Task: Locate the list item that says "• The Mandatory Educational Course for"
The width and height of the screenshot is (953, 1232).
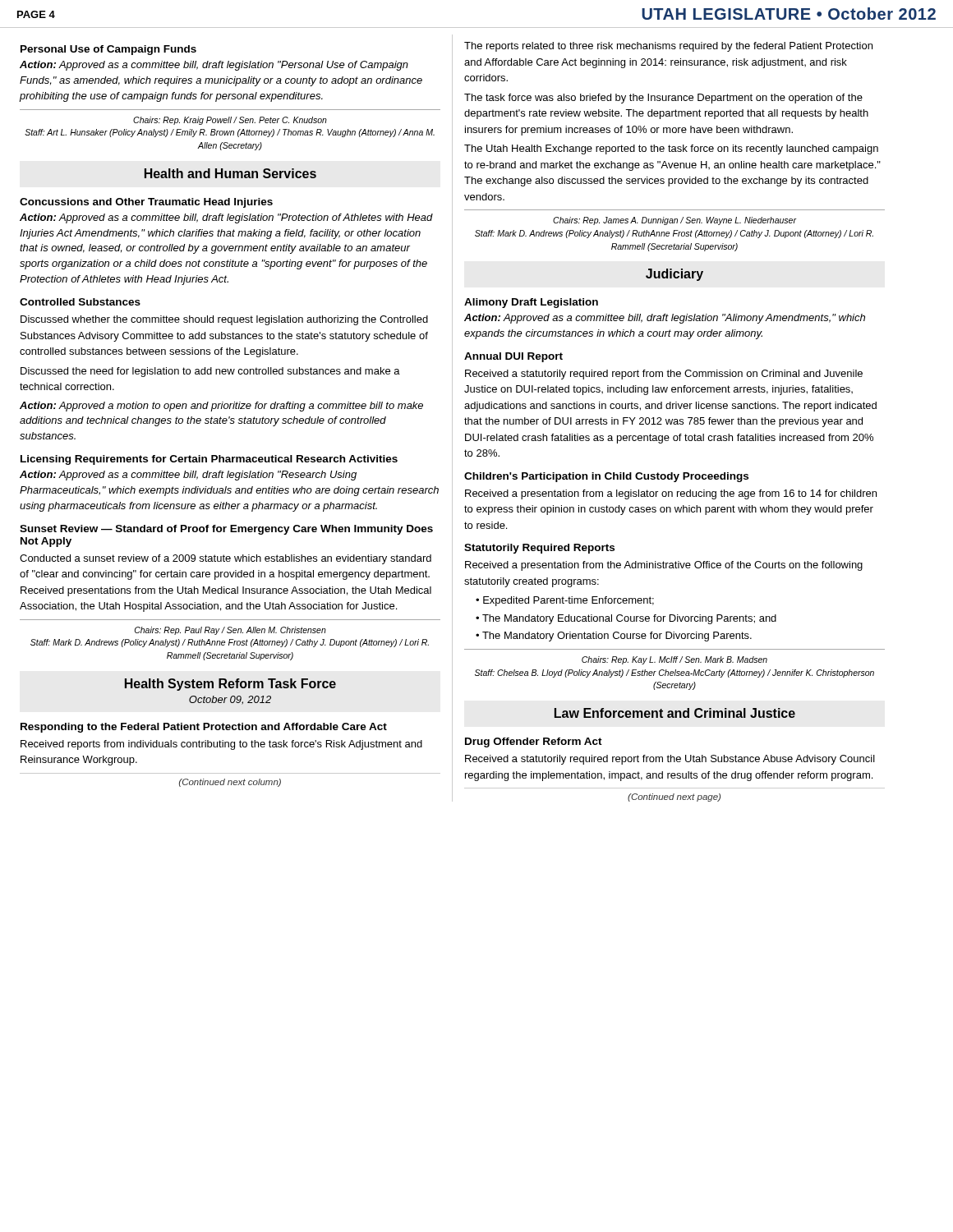Action: (626, 618)
